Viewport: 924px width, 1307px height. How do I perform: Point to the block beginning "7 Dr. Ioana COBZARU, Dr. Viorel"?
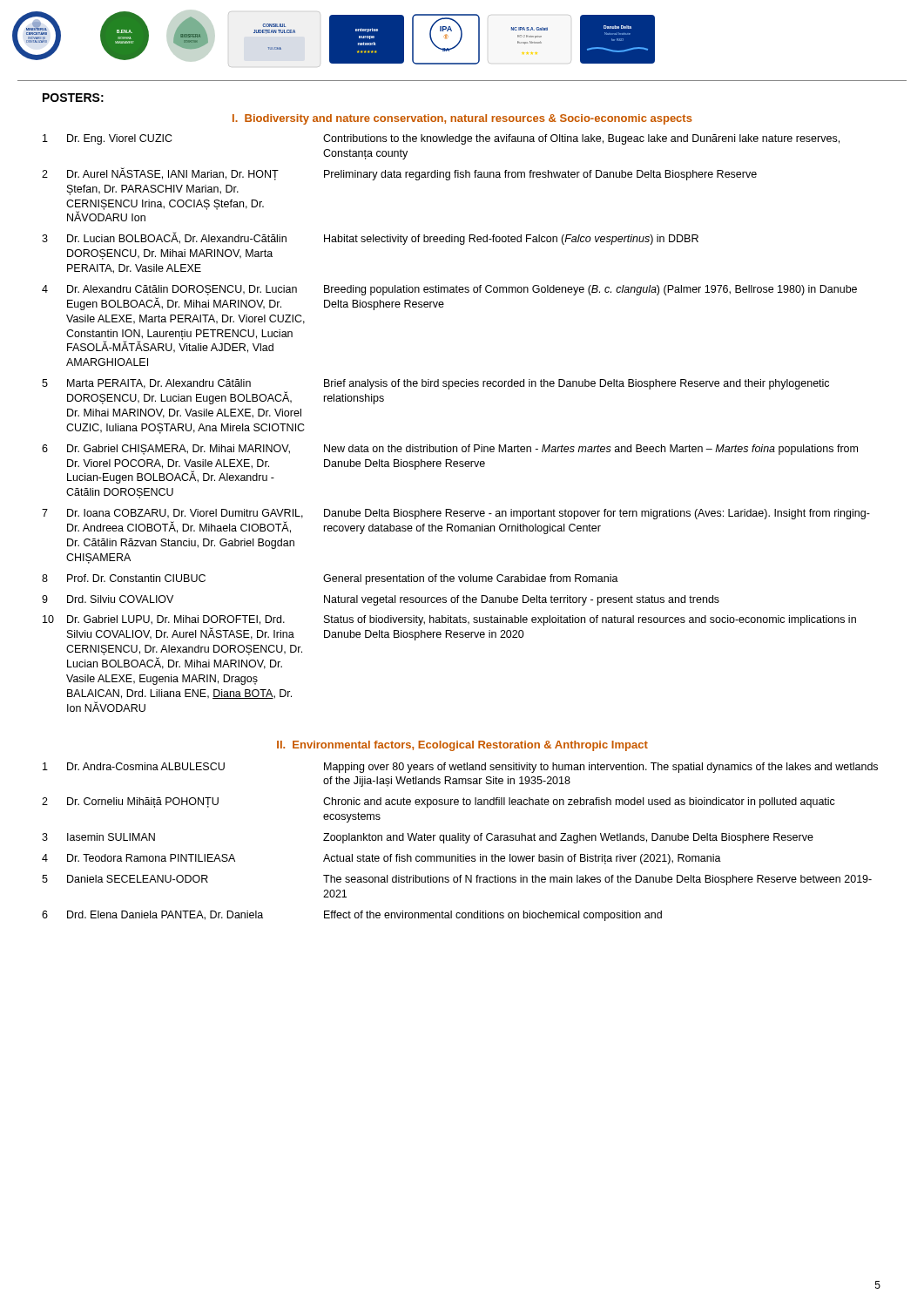[175, 536]
